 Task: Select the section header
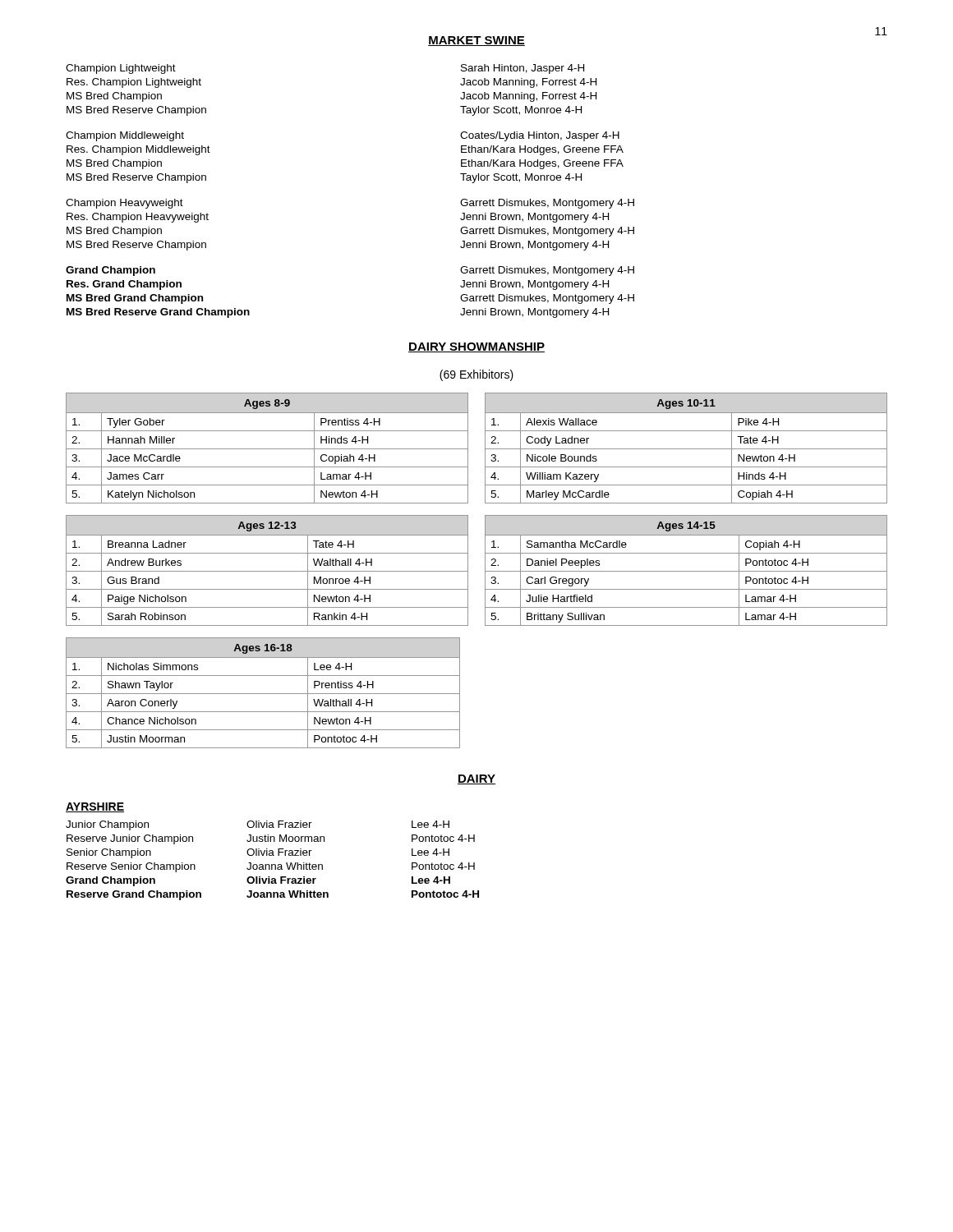click(95, 807)
